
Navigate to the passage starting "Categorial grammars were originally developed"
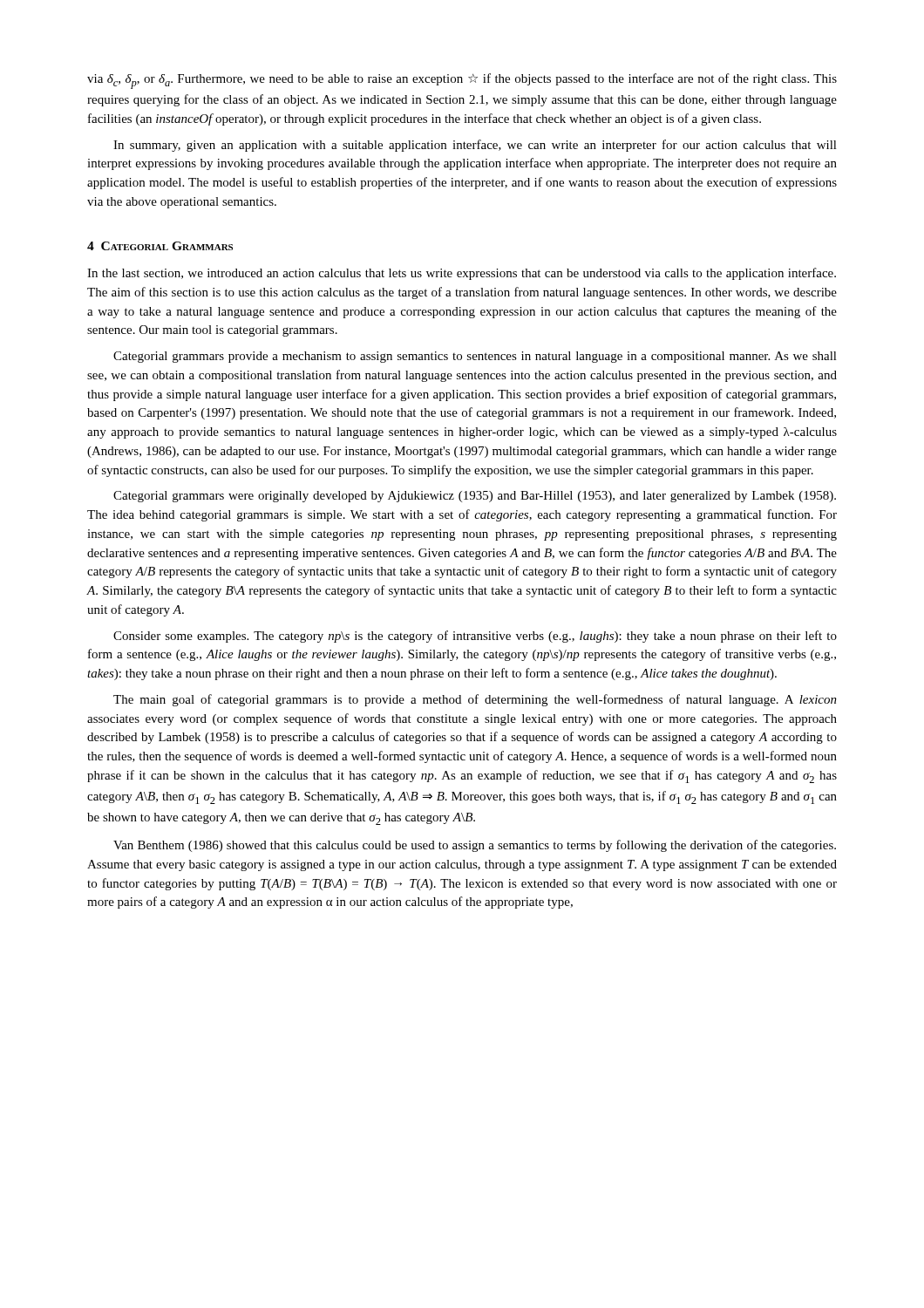point(462,552)
